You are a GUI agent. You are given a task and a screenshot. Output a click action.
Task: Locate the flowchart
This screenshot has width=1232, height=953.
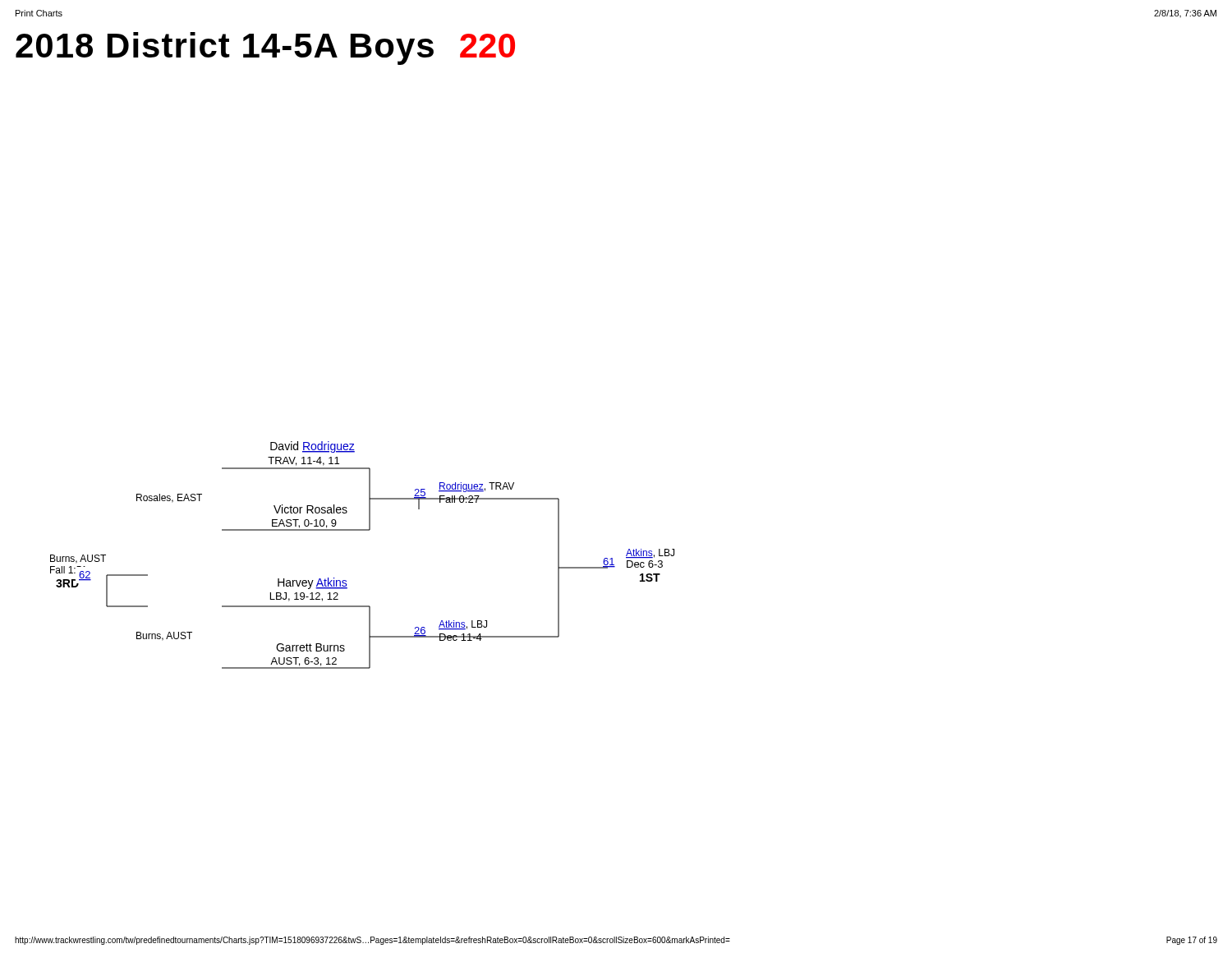616,505
